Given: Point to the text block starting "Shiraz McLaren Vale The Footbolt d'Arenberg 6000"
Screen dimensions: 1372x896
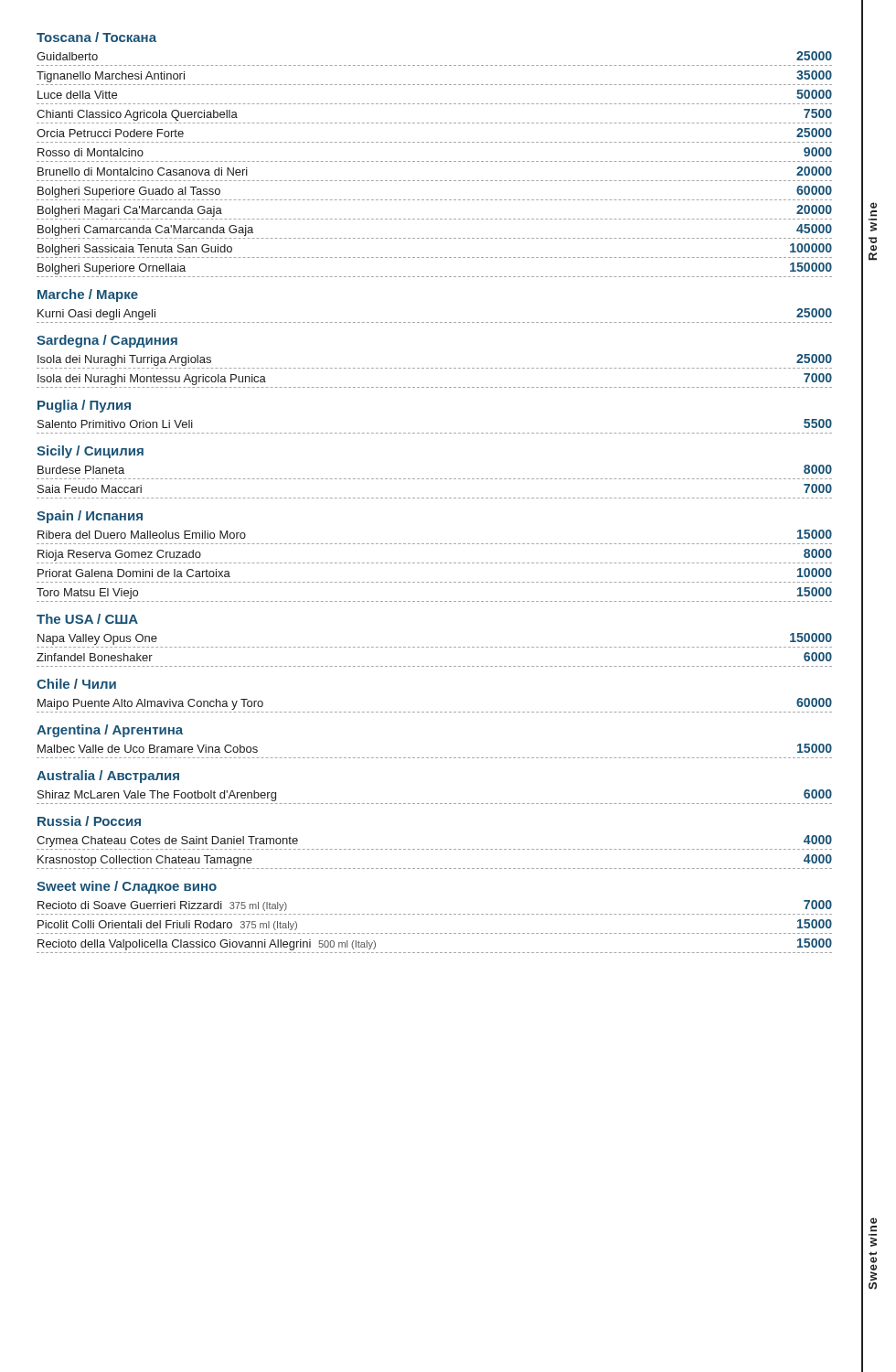Looking at the screenshot, I should [434, 794].
